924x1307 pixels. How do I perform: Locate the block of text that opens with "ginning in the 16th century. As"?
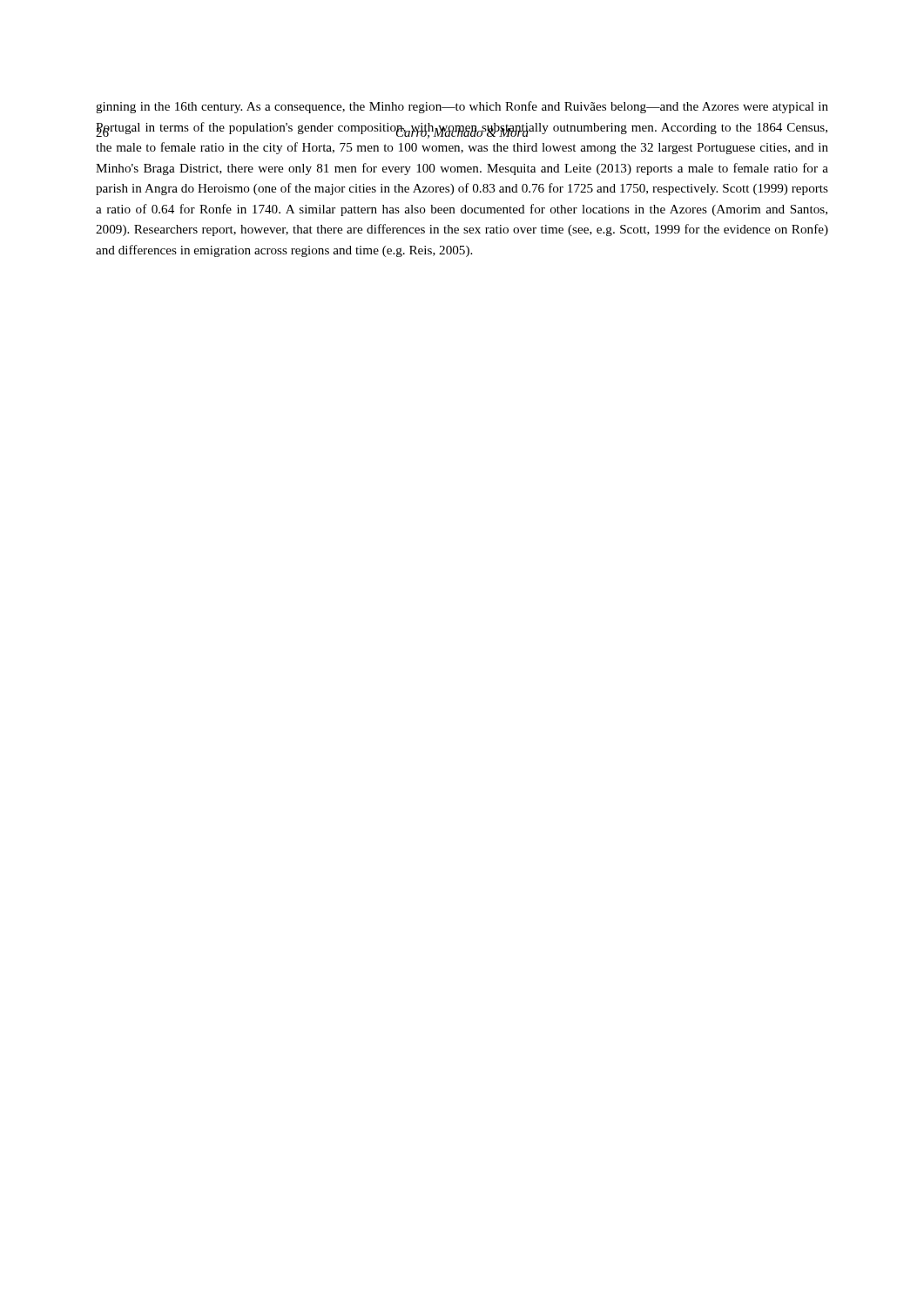[462, 178]
